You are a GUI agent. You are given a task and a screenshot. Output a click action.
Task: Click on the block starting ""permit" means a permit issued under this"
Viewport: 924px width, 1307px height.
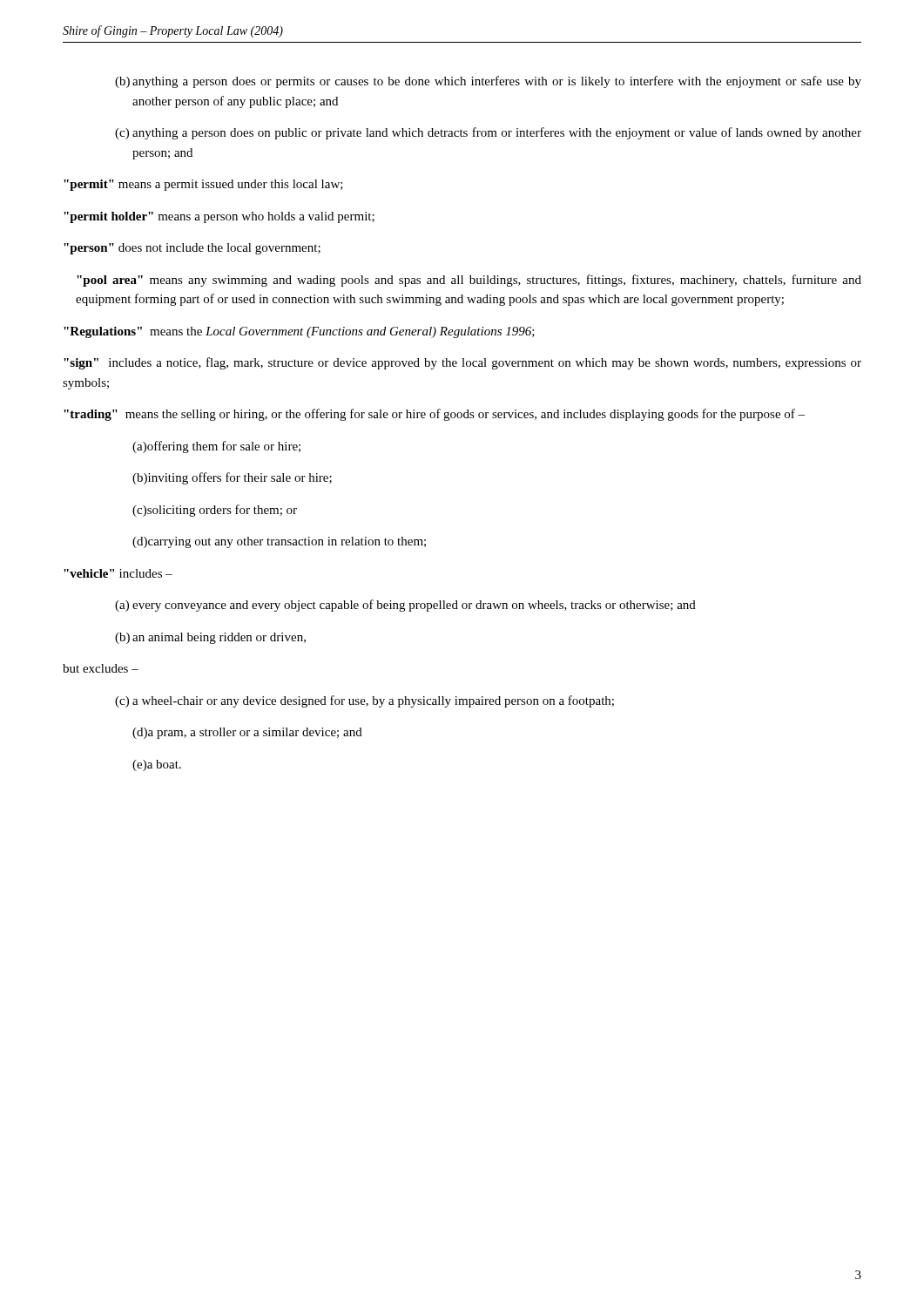pos(203,184)
